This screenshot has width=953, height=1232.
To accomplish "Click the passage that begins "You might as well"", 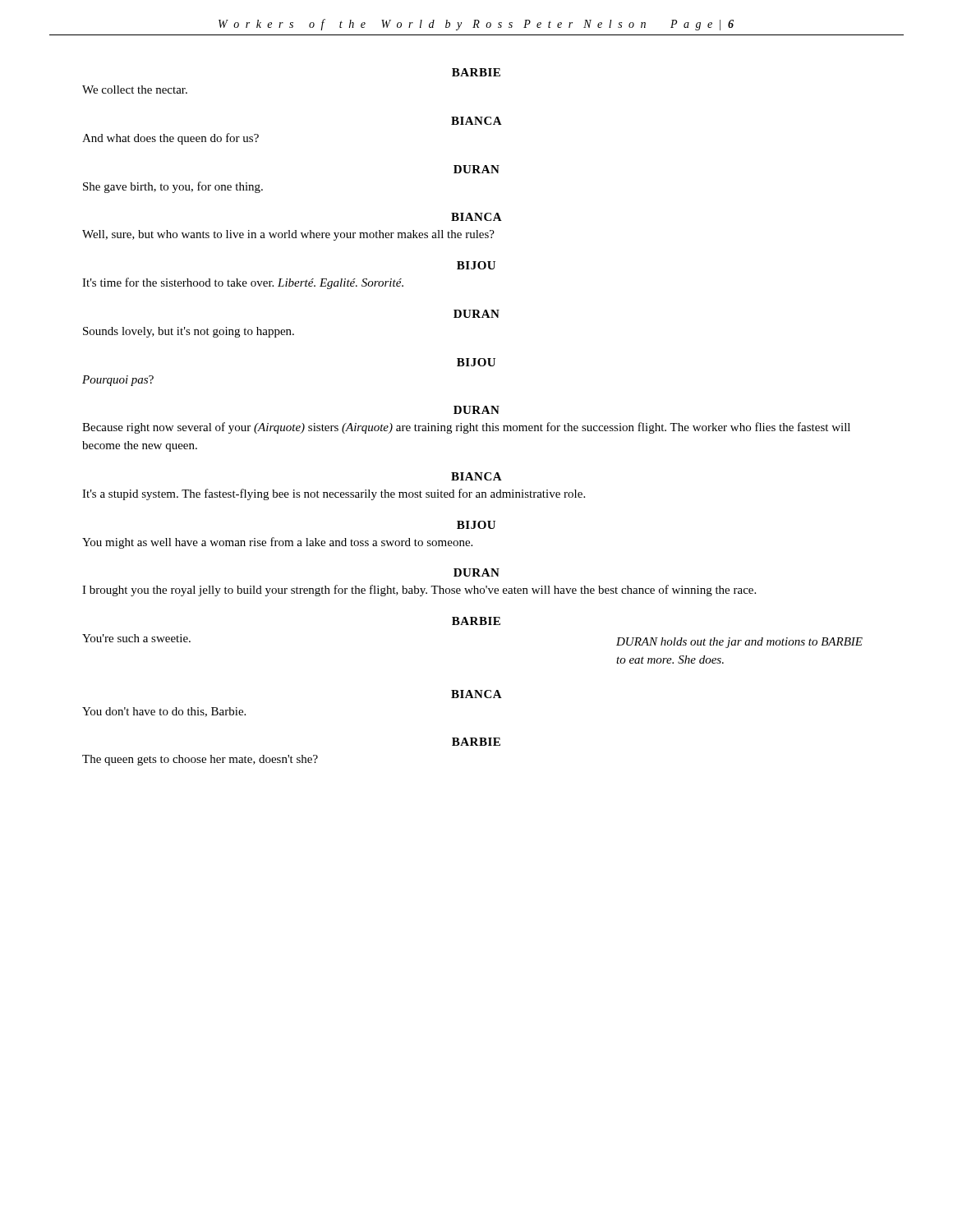I will 278,542.
